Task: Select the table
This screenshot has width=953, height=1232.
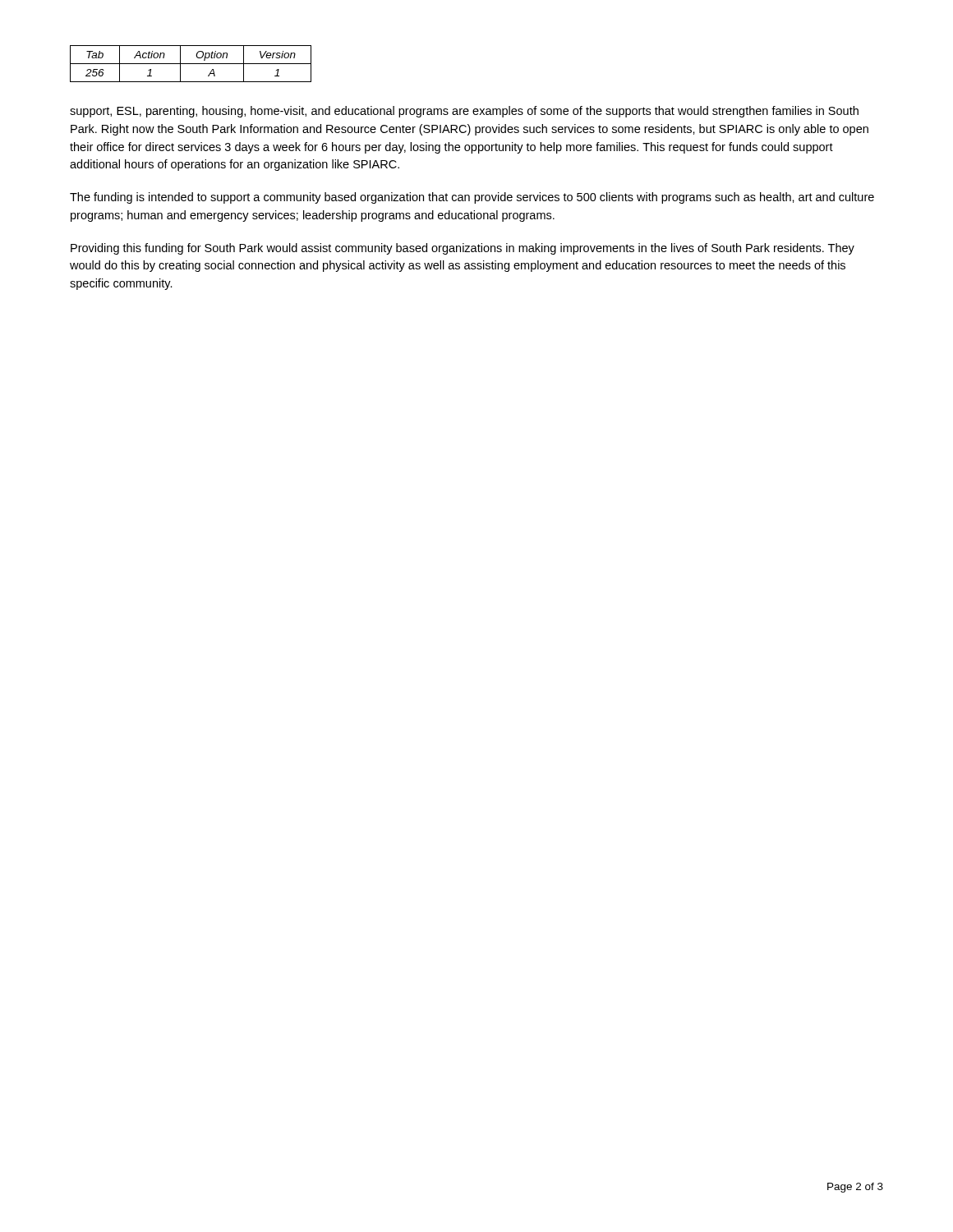Action: (x=191, y=64)
